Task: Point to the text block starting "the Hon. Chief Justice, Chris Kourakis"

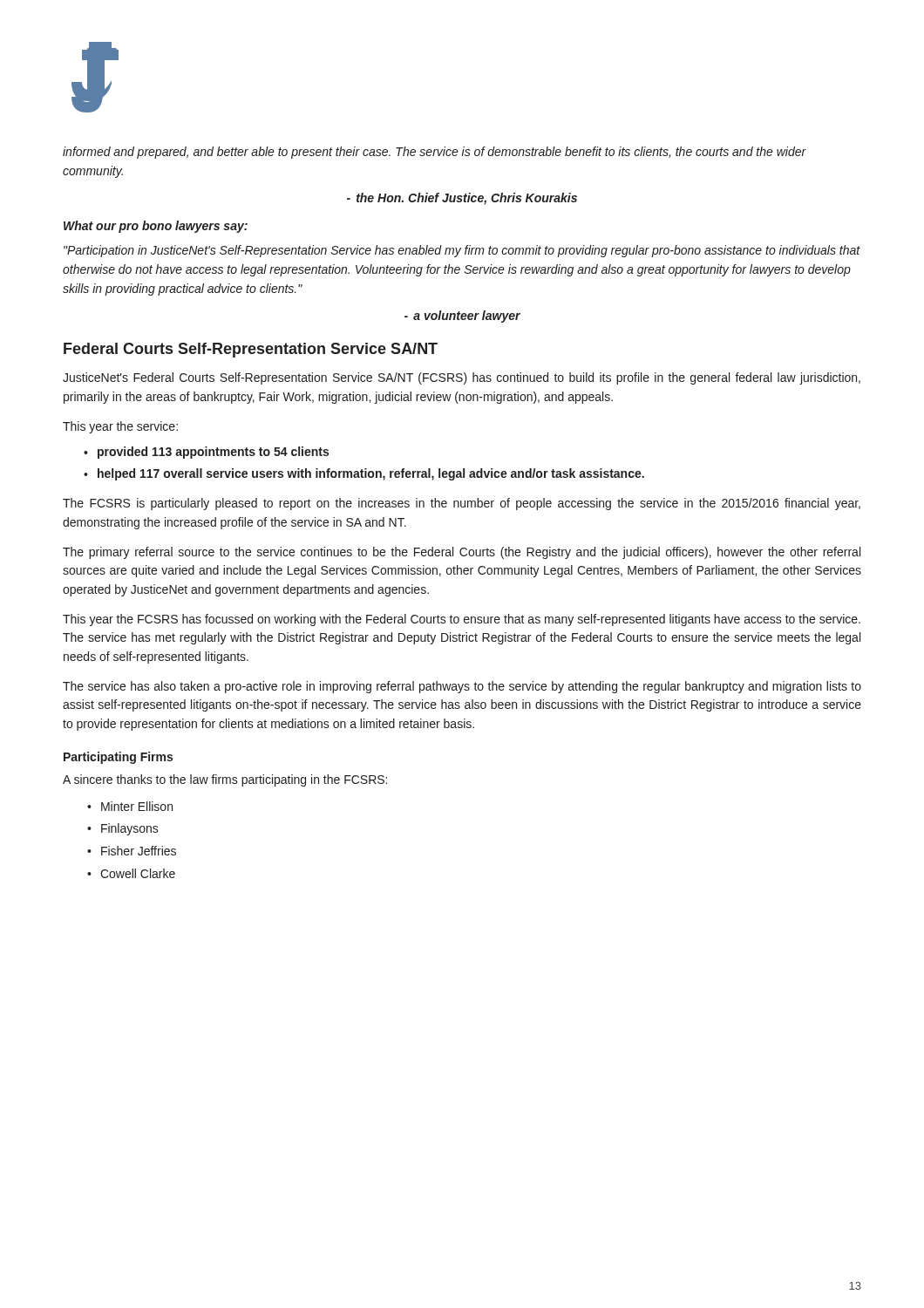Action: (x=462, y=198)
